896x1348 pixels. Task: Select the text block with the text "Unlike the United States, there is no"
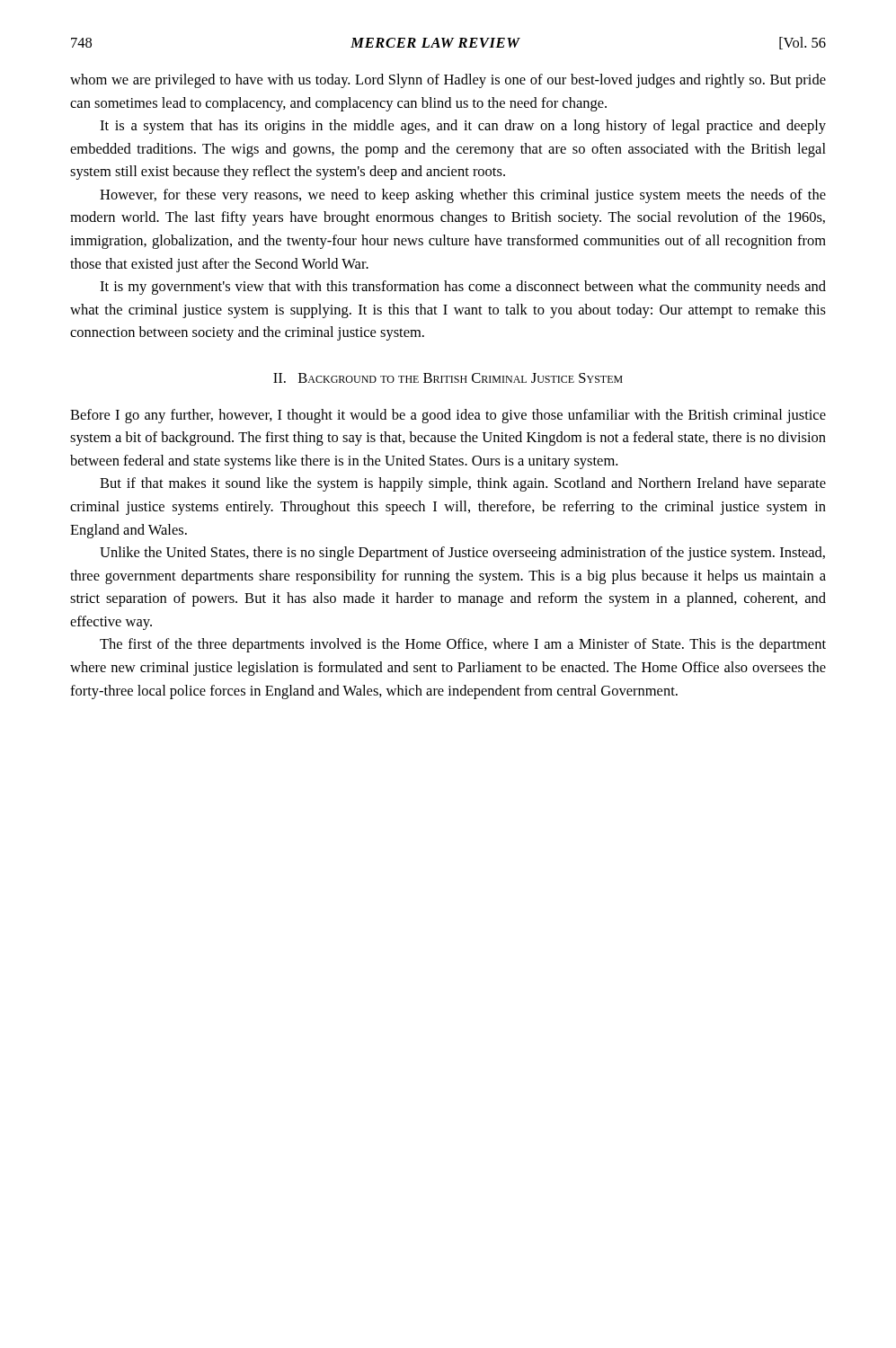(448, 587)
